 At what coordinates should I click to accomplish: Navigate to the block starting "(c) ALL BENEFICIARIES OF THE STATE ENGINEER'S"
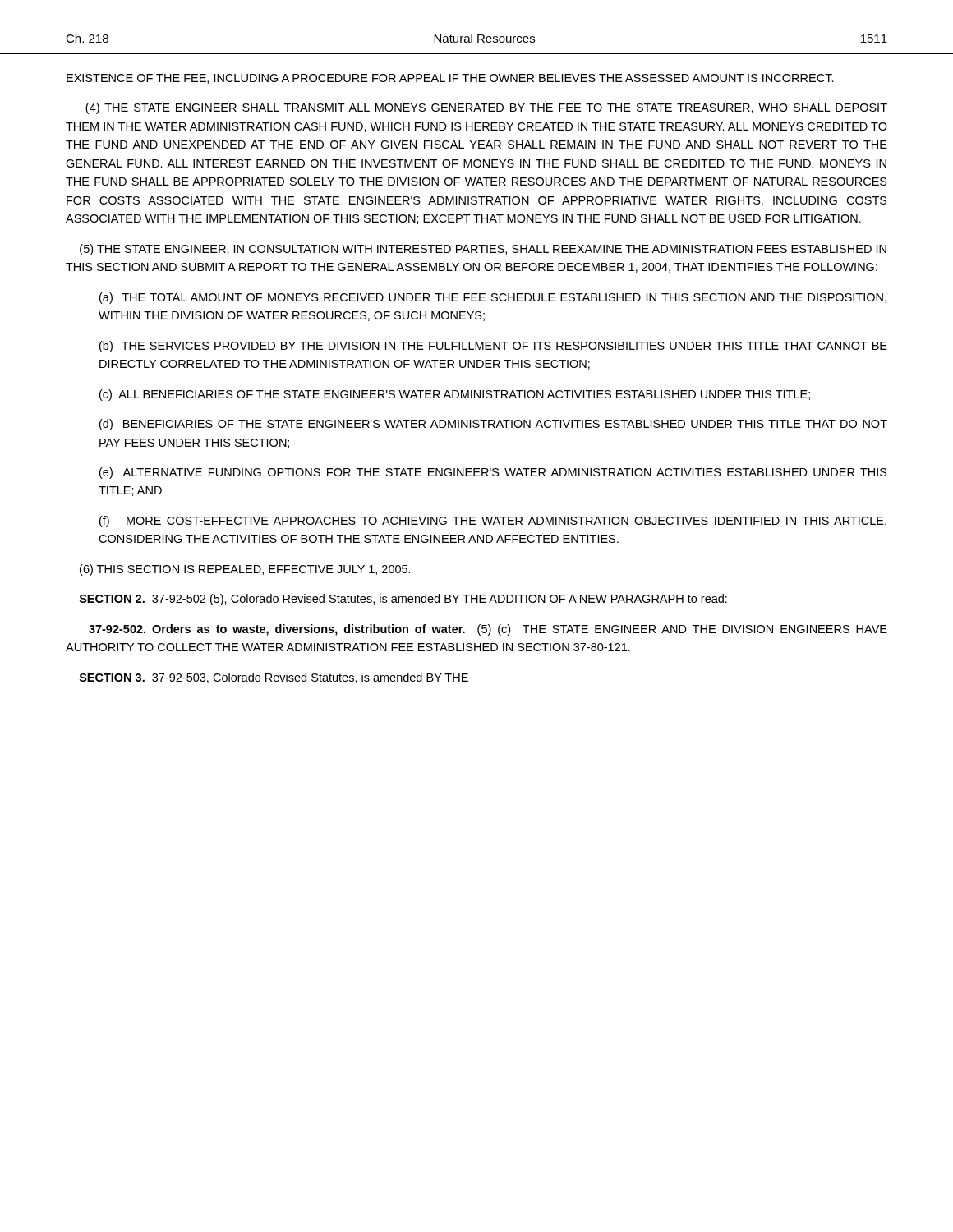tap(455, 394)
